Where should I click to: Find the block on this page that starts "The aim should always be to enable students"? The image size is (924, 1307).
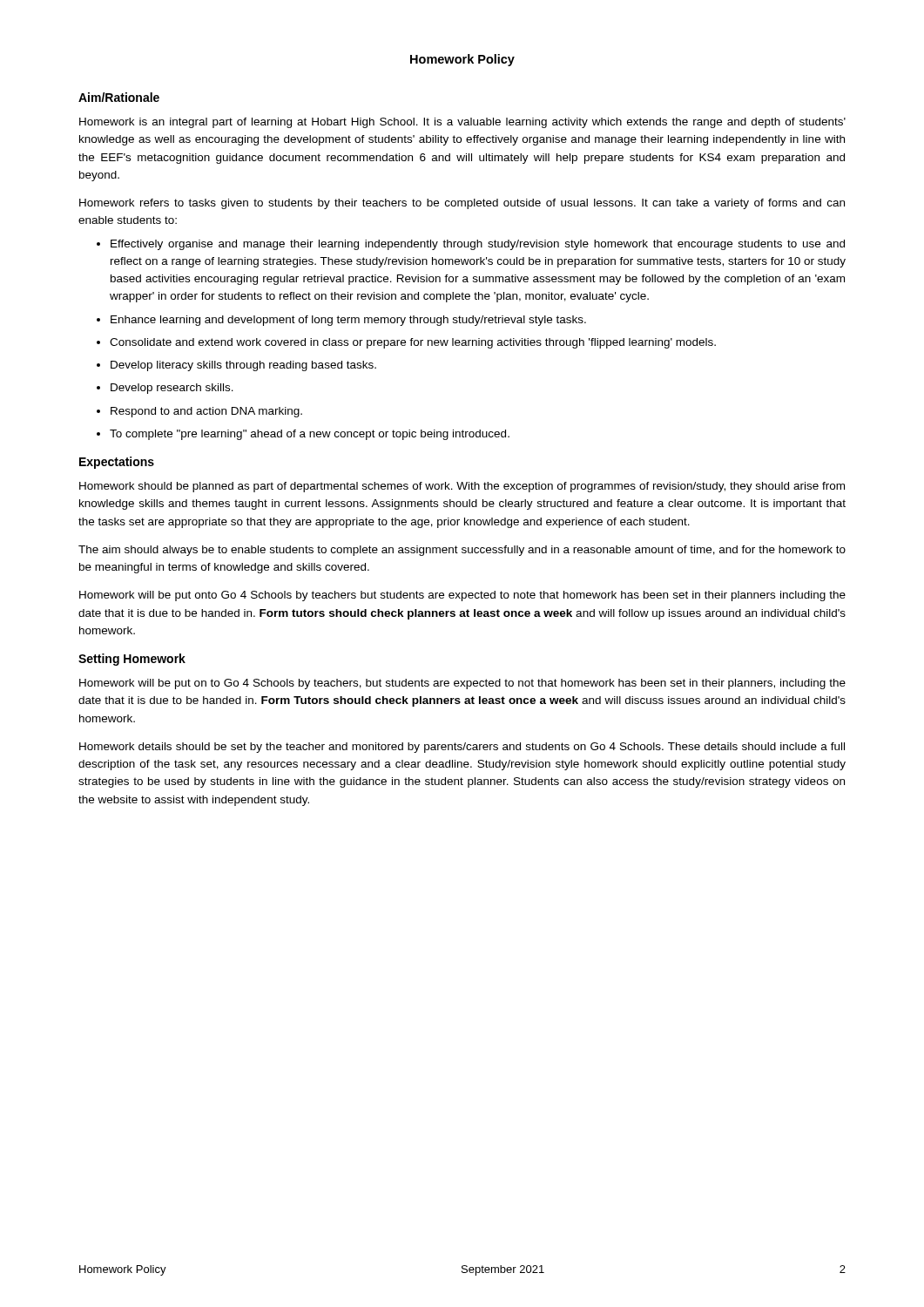tap(462, 558)
